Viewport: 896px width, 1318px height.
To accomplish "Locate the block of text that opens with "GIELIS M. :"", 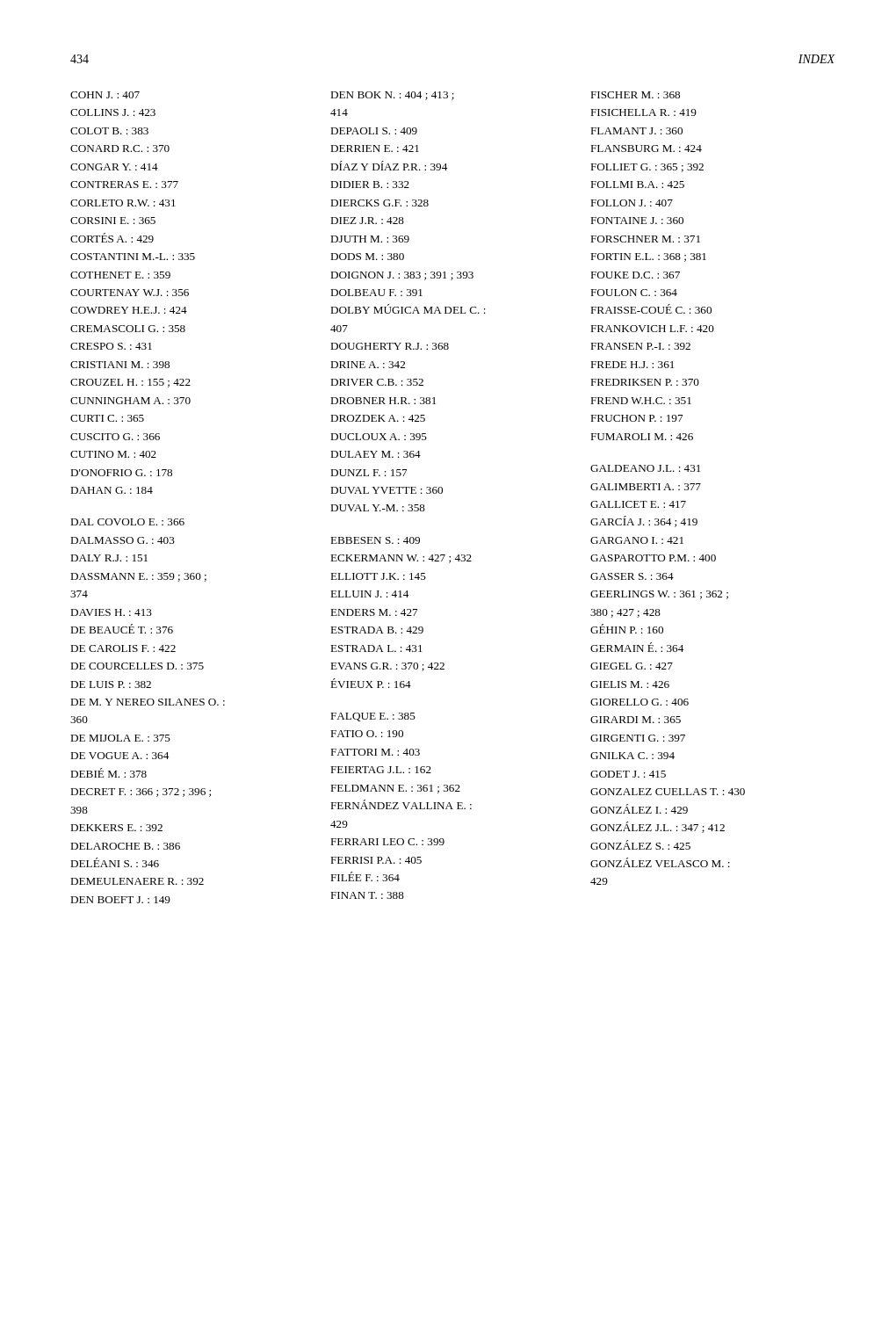I will (x=630, y=684).
